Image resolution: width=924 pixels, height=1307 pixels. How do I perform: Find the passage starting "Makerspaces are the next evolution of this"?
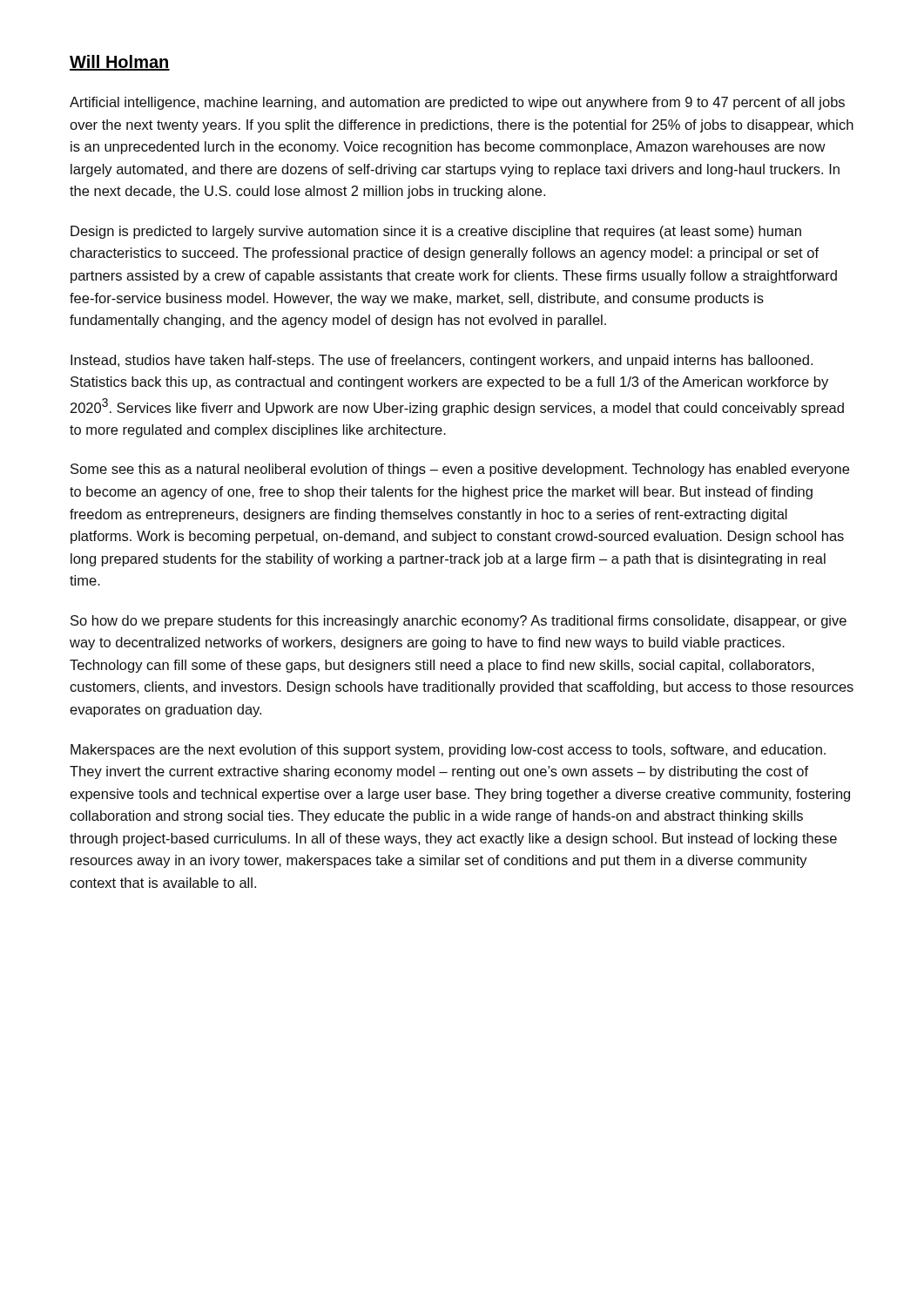(x=460, y=816)
